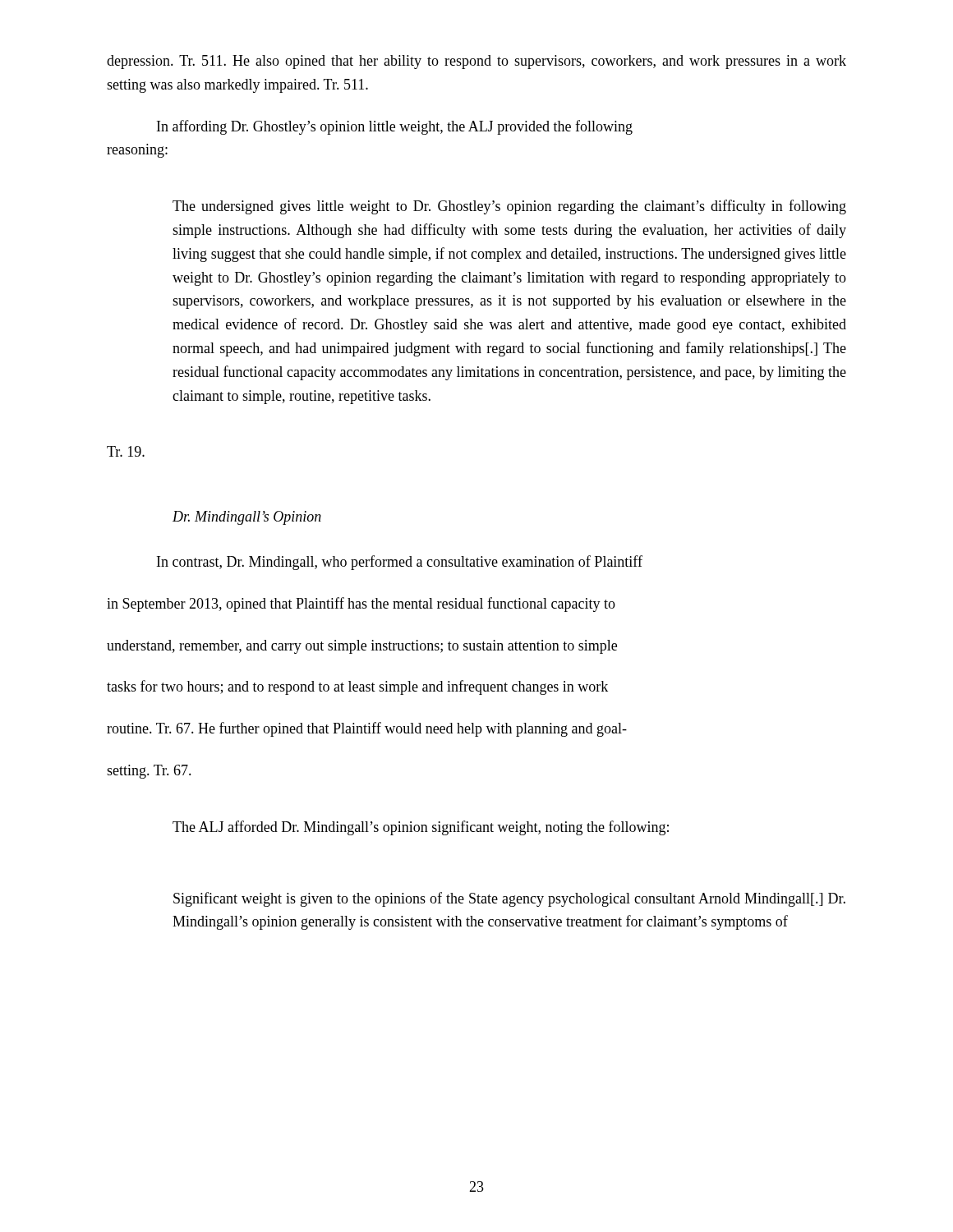Point to the block beginning "In contrast, Dr. Mindingall, who performed a consultative"
Image resolution: width=953 pixels, height=1232 pixels.
click(399, 562)
